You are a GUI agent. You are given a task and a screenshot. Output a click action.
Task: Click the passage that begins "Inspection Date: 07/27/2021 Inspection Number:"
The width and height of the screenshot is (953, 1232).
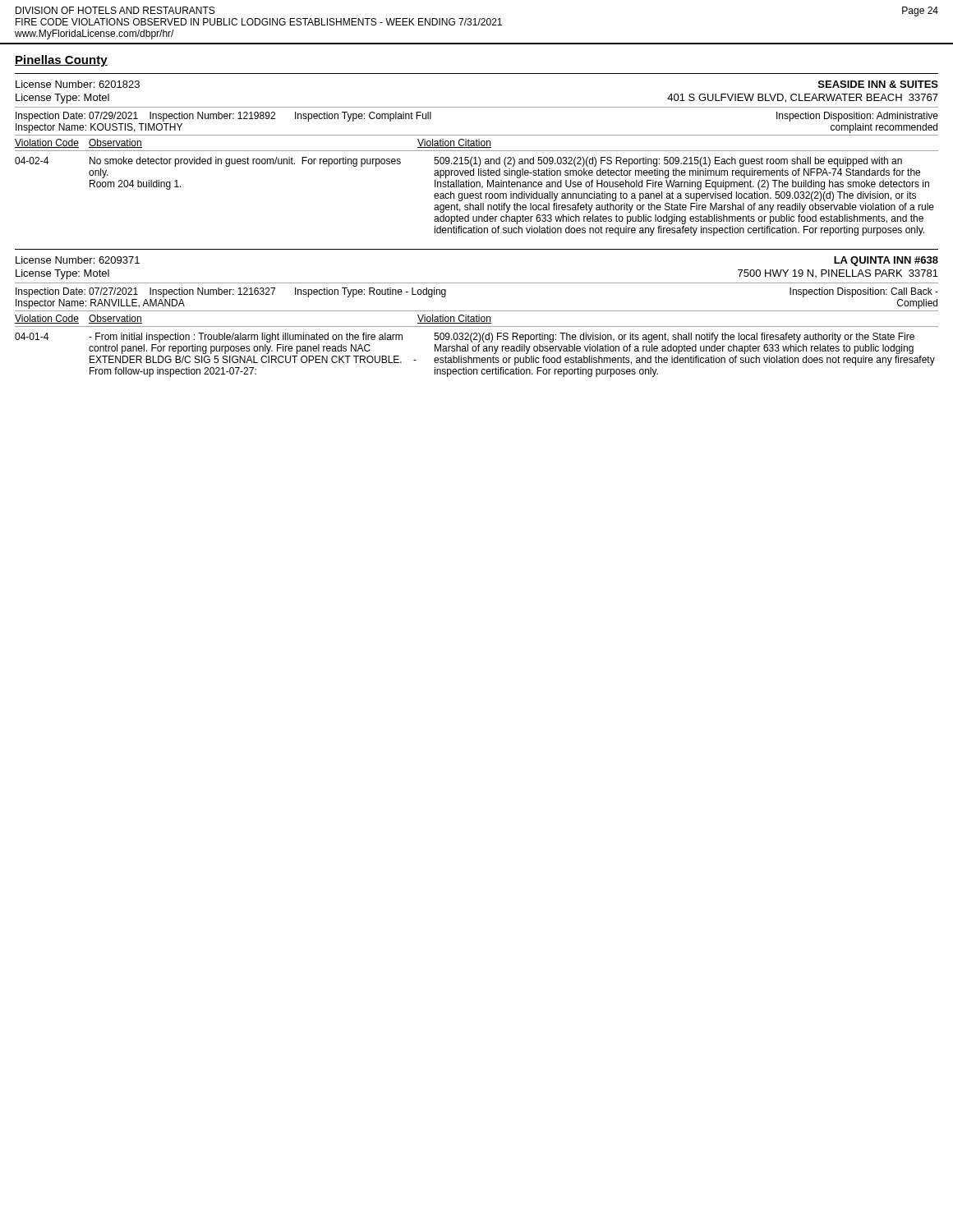click(145, 292)
